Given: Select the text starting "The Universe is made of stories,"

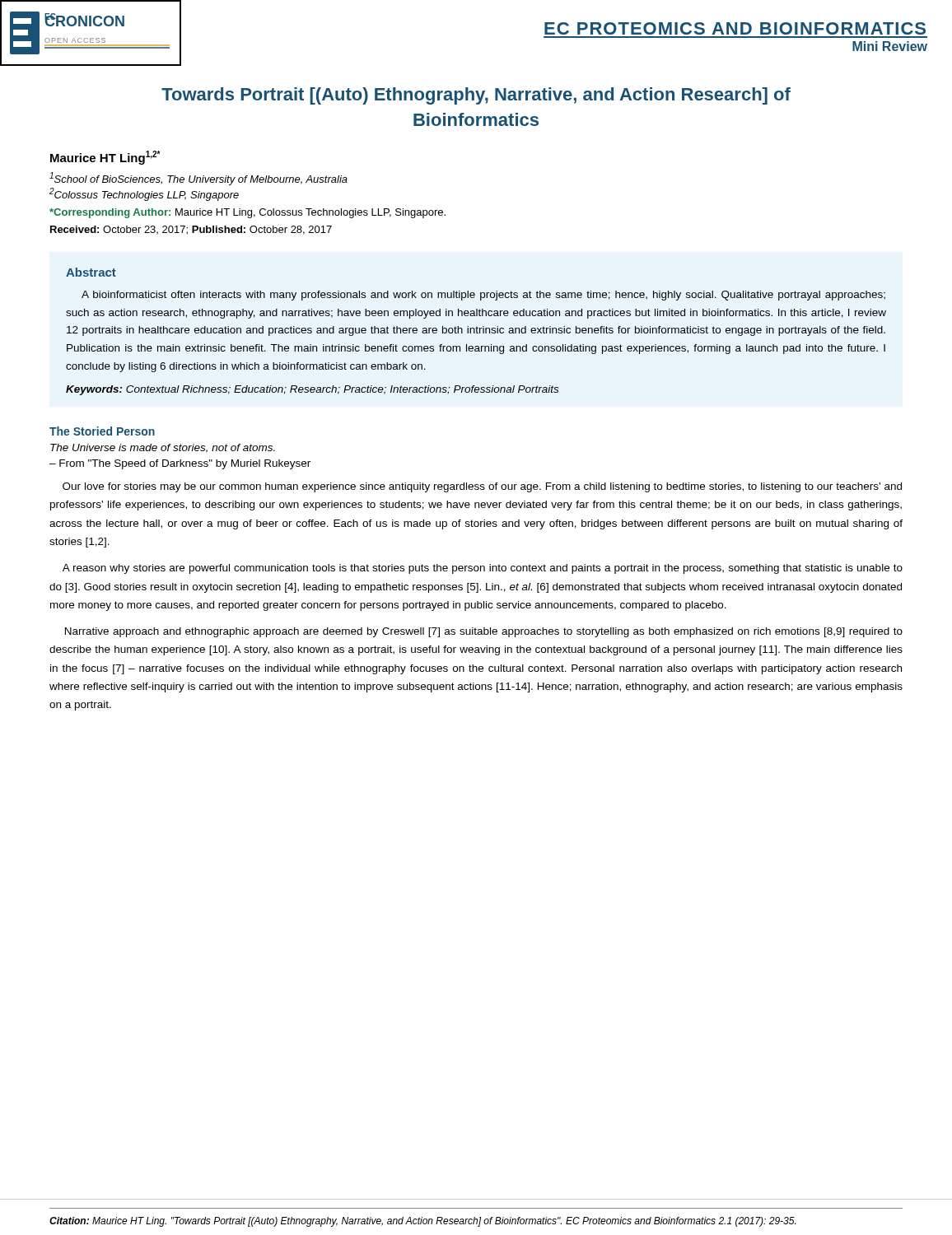Looking at the screenshot, I should [163, 448].
